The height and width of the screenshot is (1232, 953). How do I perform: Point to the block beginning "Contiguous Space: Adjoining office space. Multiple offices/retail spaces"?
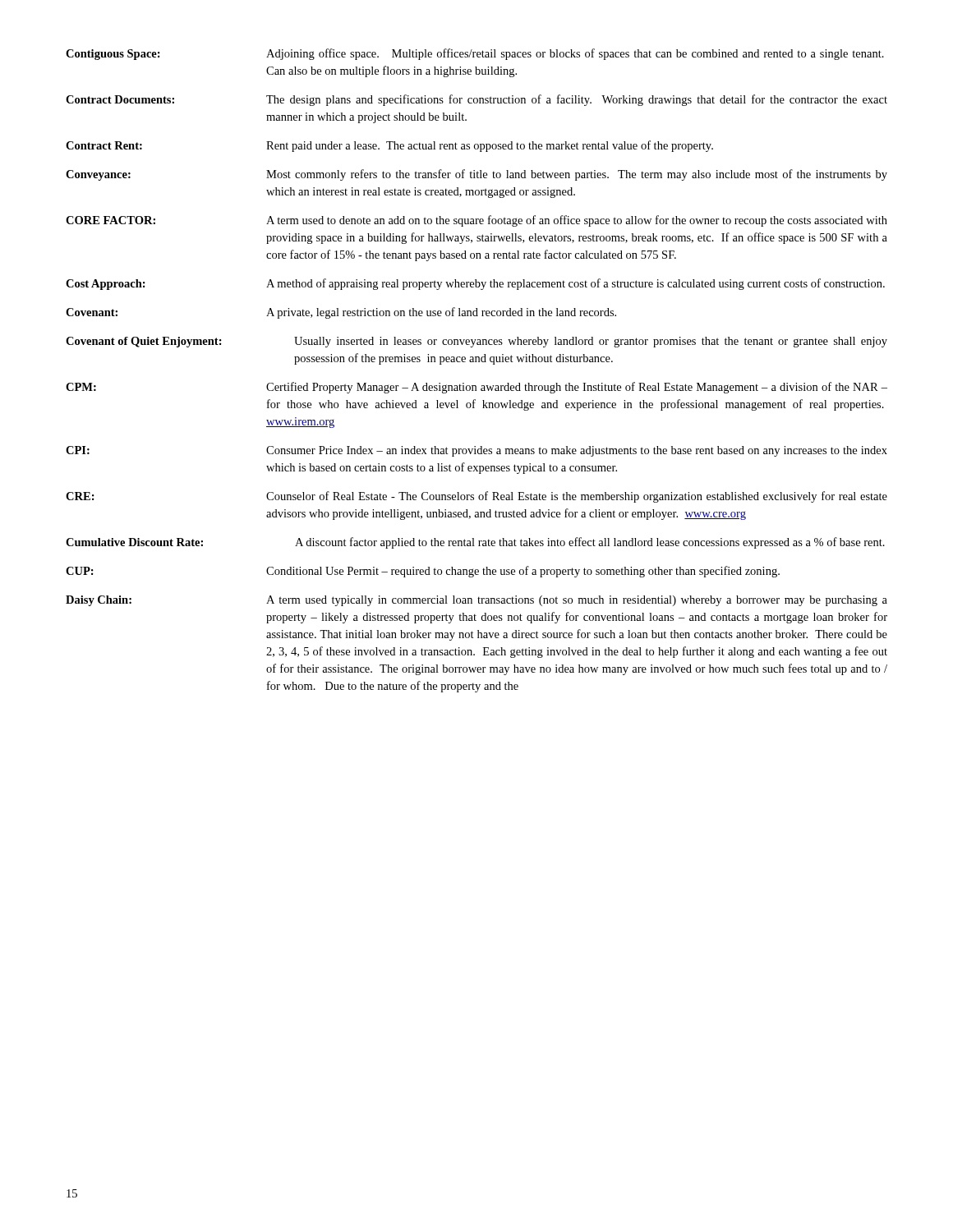[476, 62]
